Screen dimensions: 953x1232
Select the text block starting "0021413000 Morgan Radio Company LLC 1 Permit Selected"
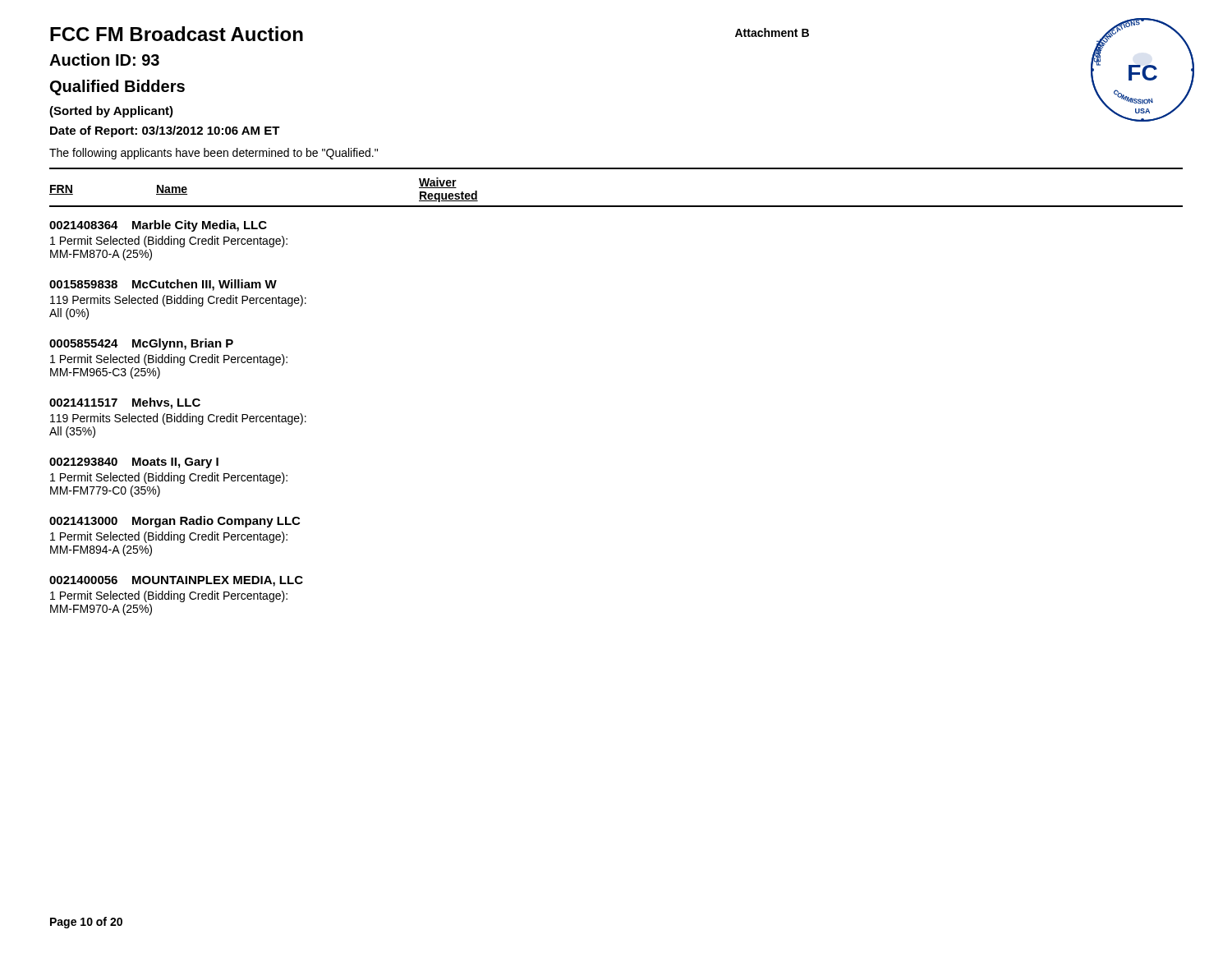pyautogui.click(x=175, y=522)
